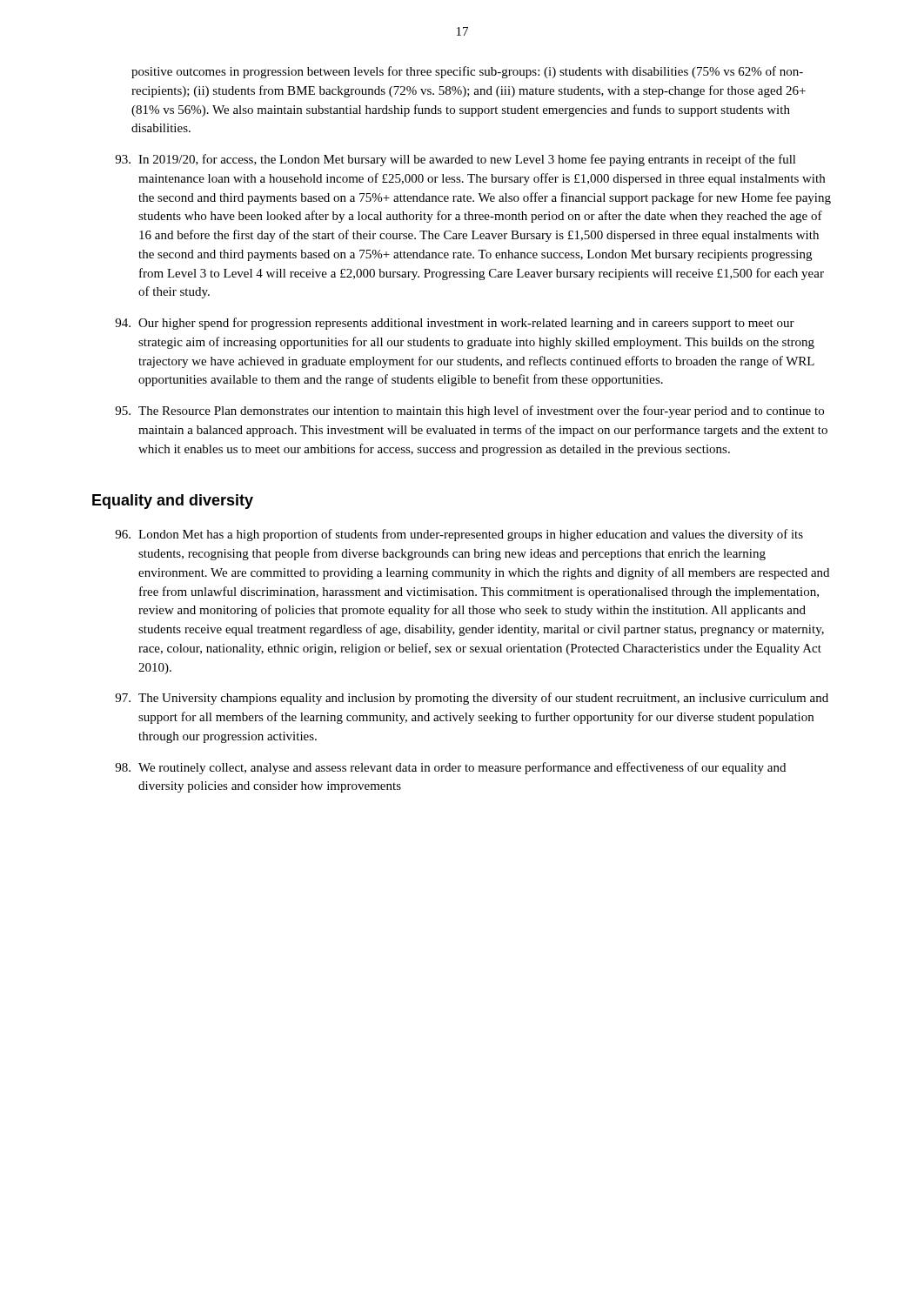Screen dimensions: 1305x924
Task: Find the block starting "95. The Resource Plan demonstrates"
Action: (462, 430)
